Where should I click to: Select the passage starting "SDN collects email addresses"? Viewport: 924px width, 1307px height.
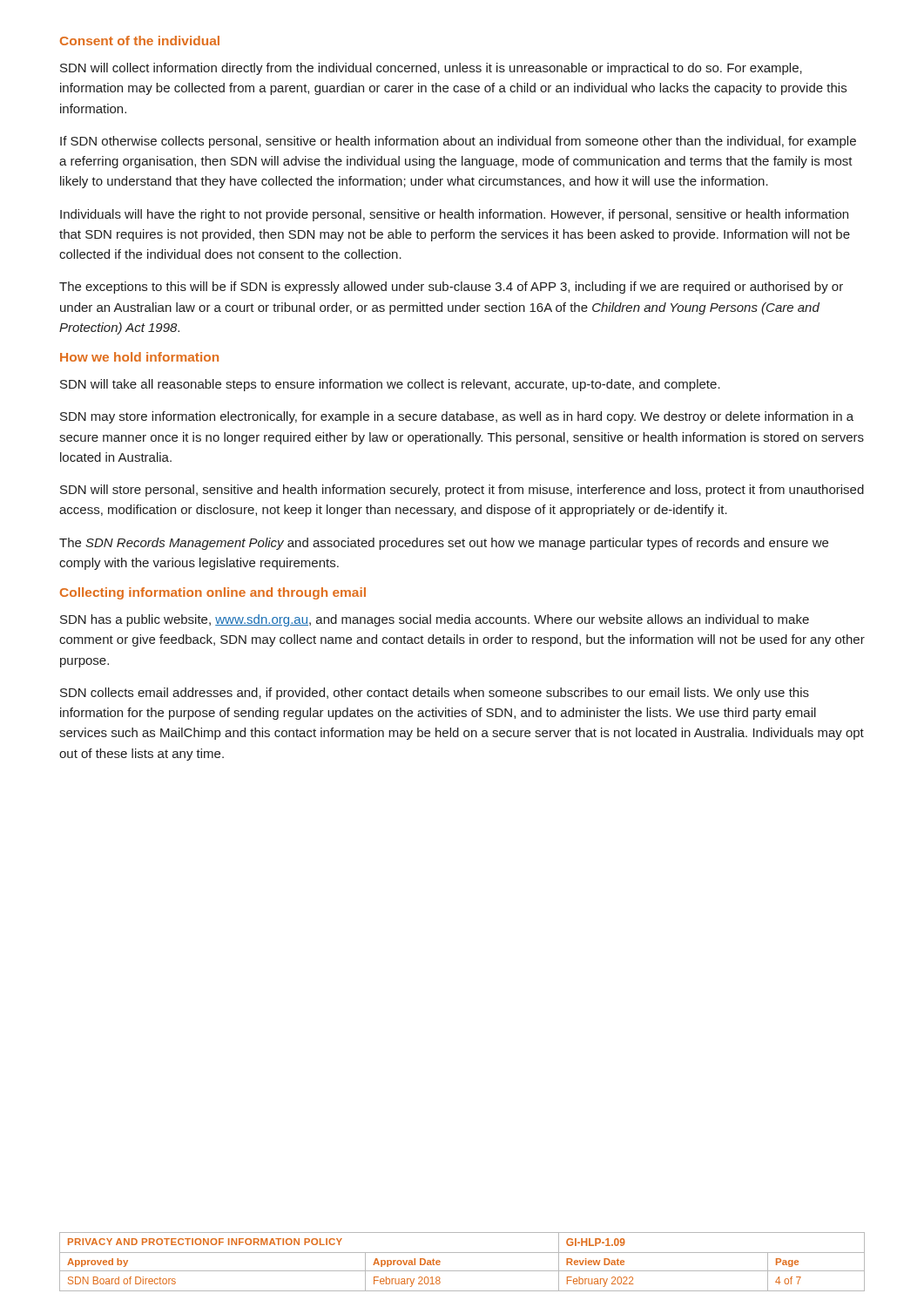coord(462,723)
